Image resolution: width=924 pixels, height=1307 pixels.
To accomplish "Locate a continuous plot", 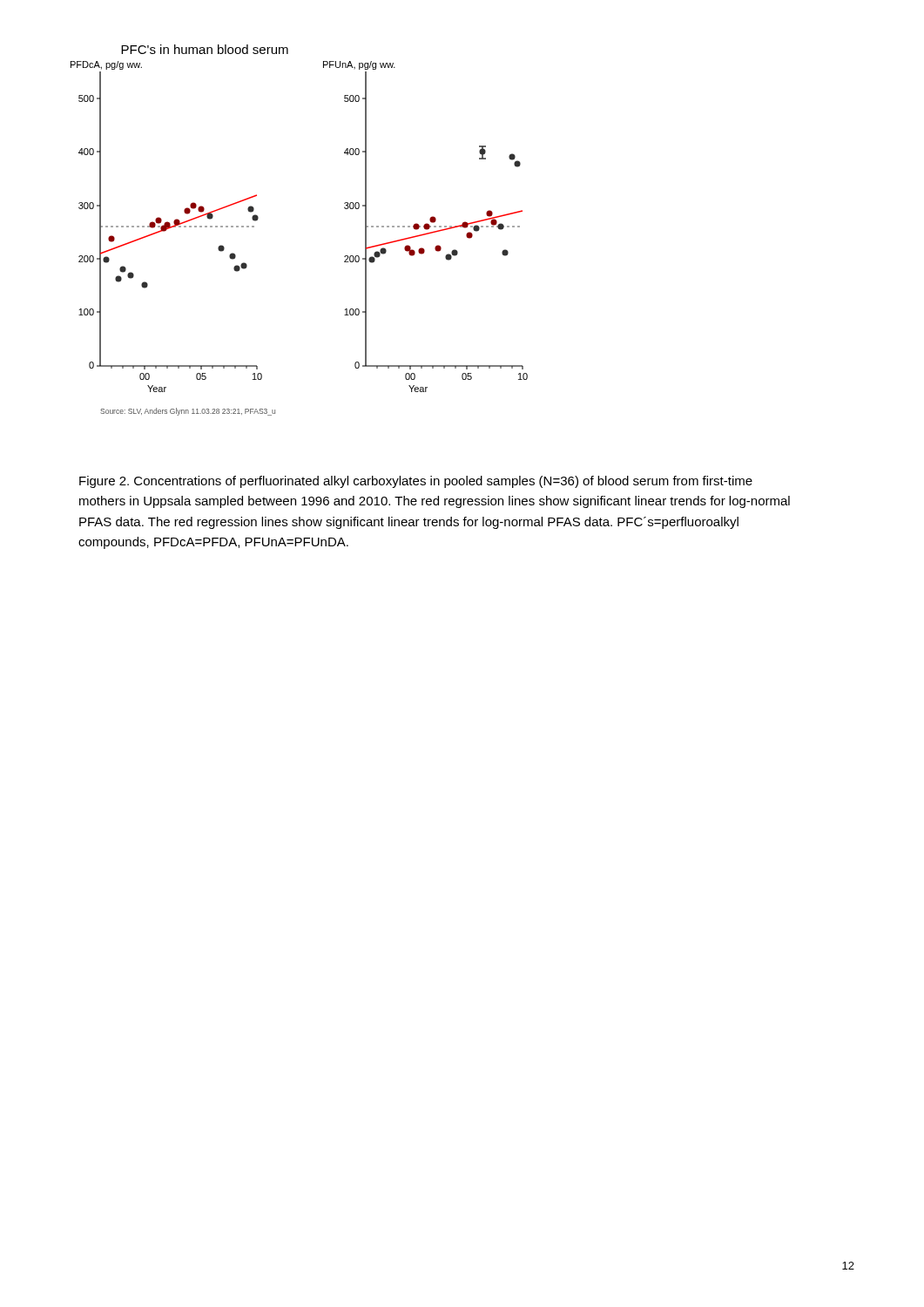I will pyautogui.click(x=314, y=244).
